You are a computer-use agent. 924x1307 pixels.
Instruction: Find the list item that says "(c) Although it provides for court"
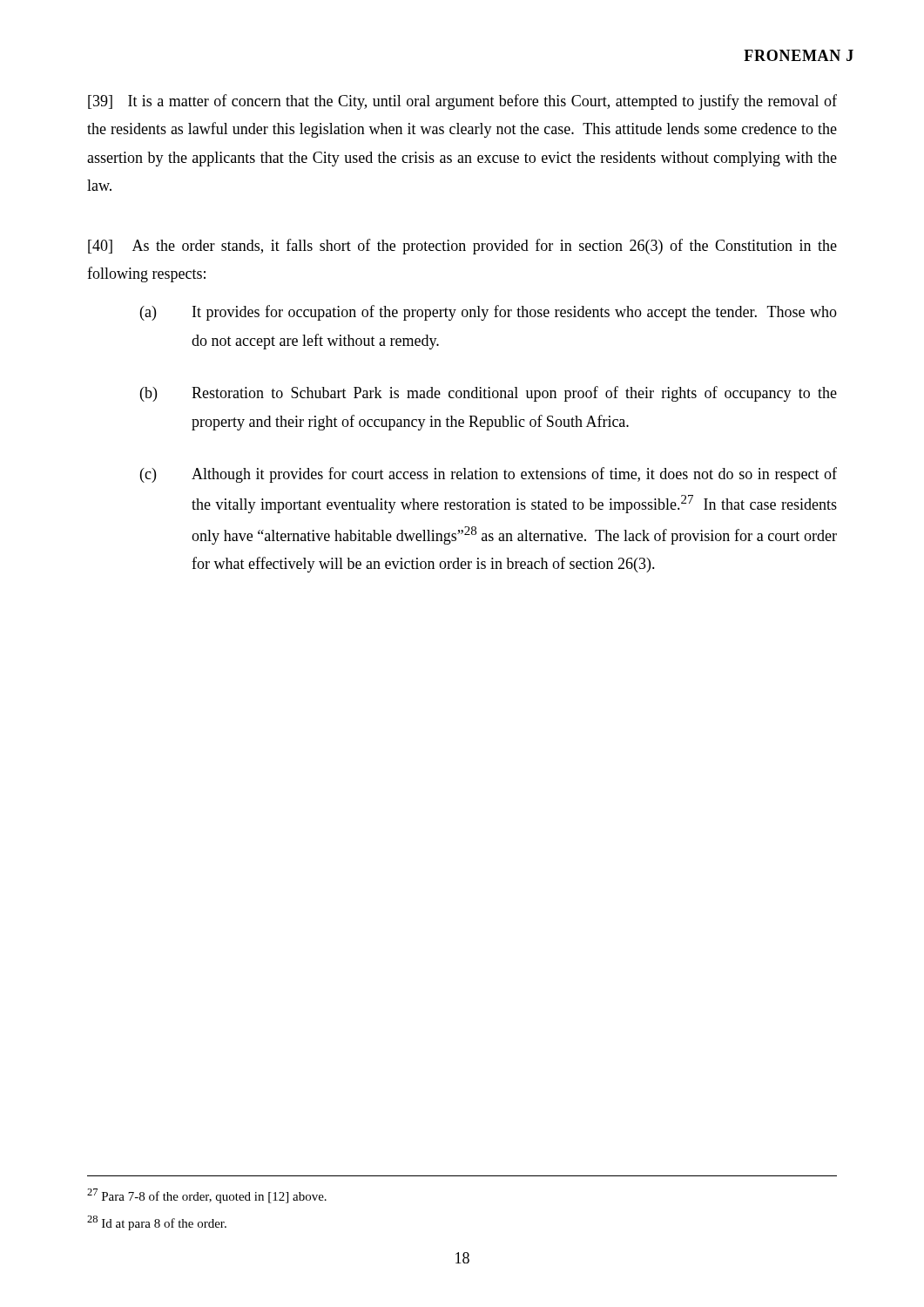(x=488, y=519)
